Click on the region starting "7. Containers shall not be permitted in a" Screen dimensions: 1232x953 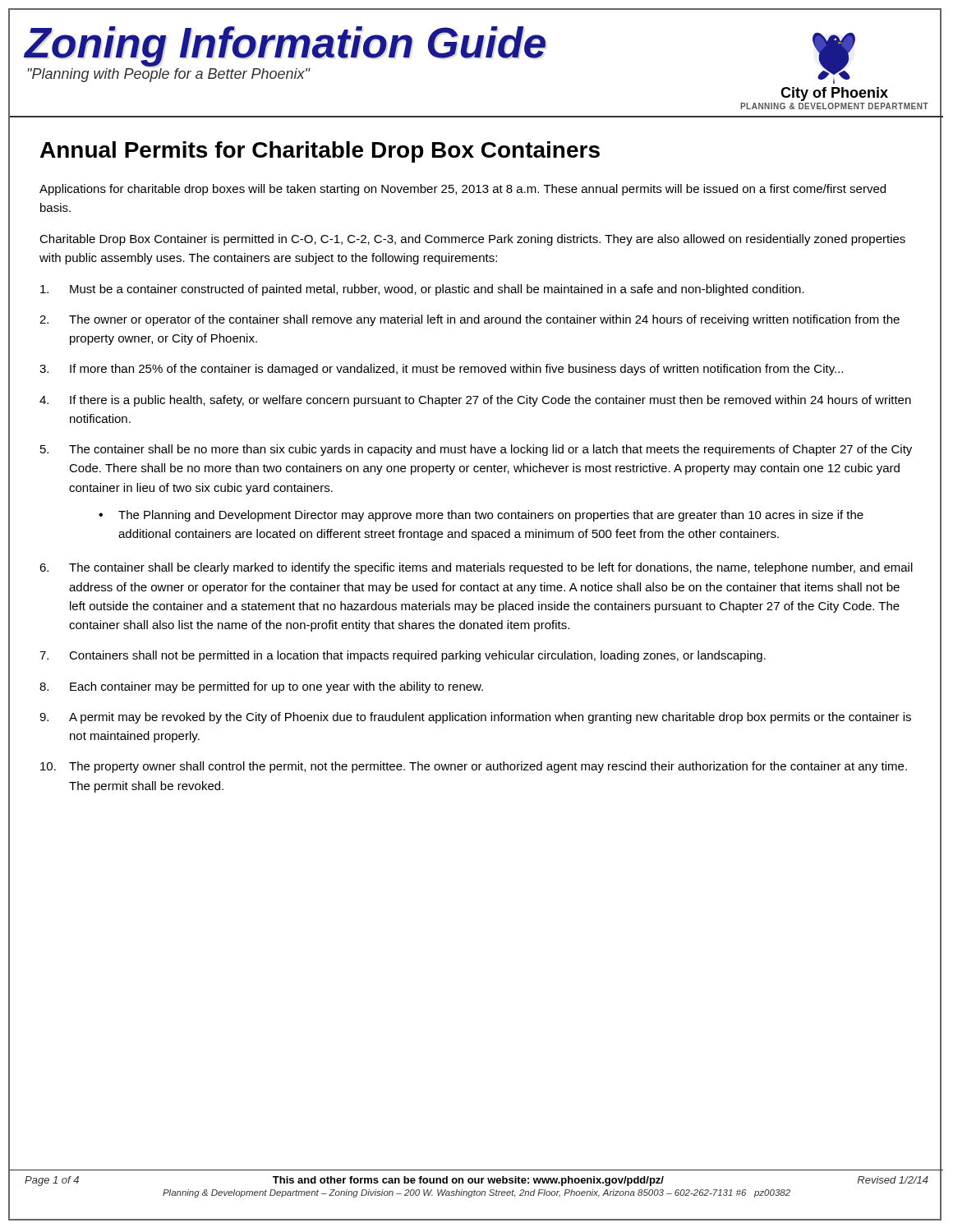click(x=476, y=655)
